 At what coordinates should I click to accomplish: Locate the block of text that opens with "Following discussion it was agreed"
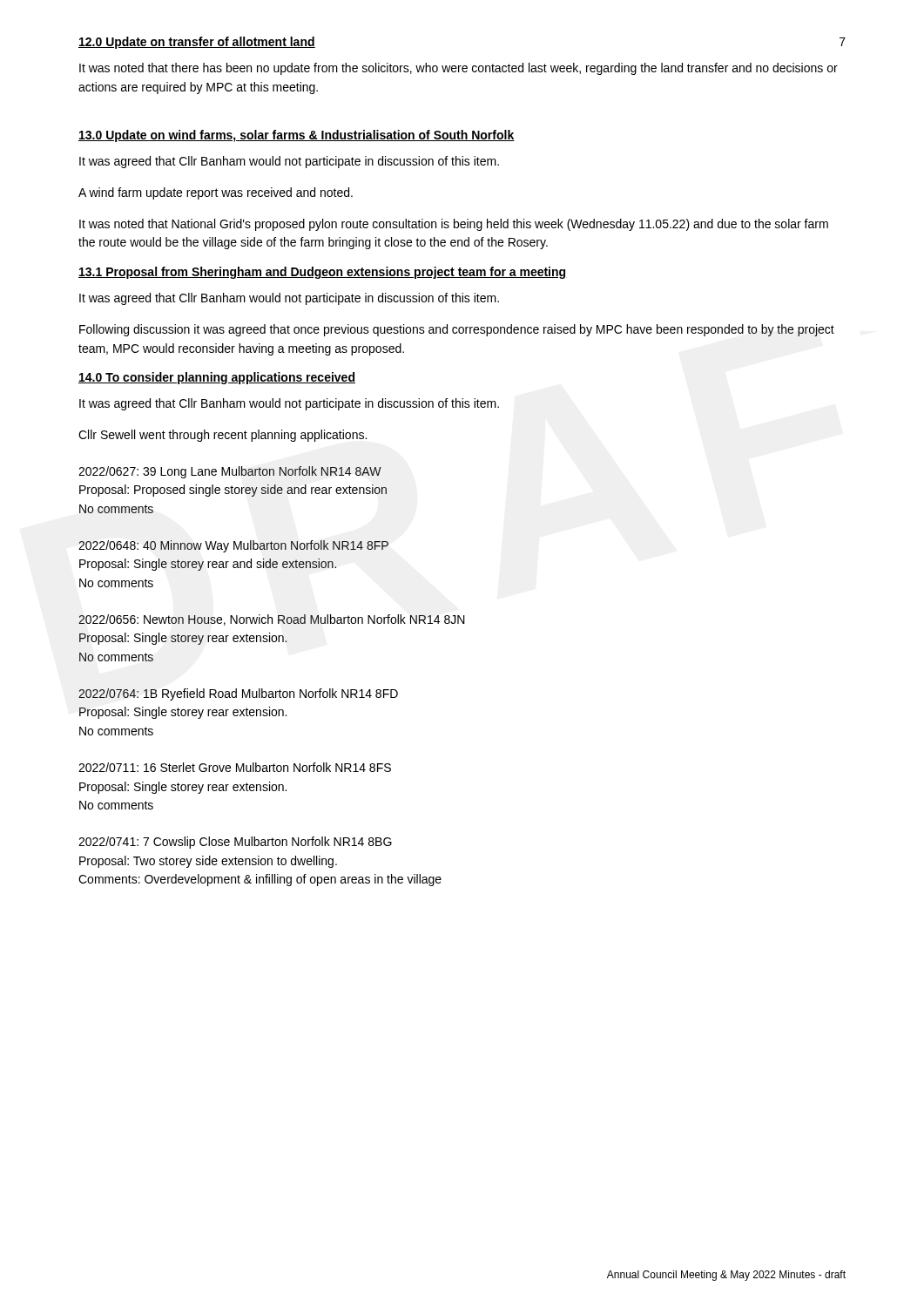tap(456, 339)
